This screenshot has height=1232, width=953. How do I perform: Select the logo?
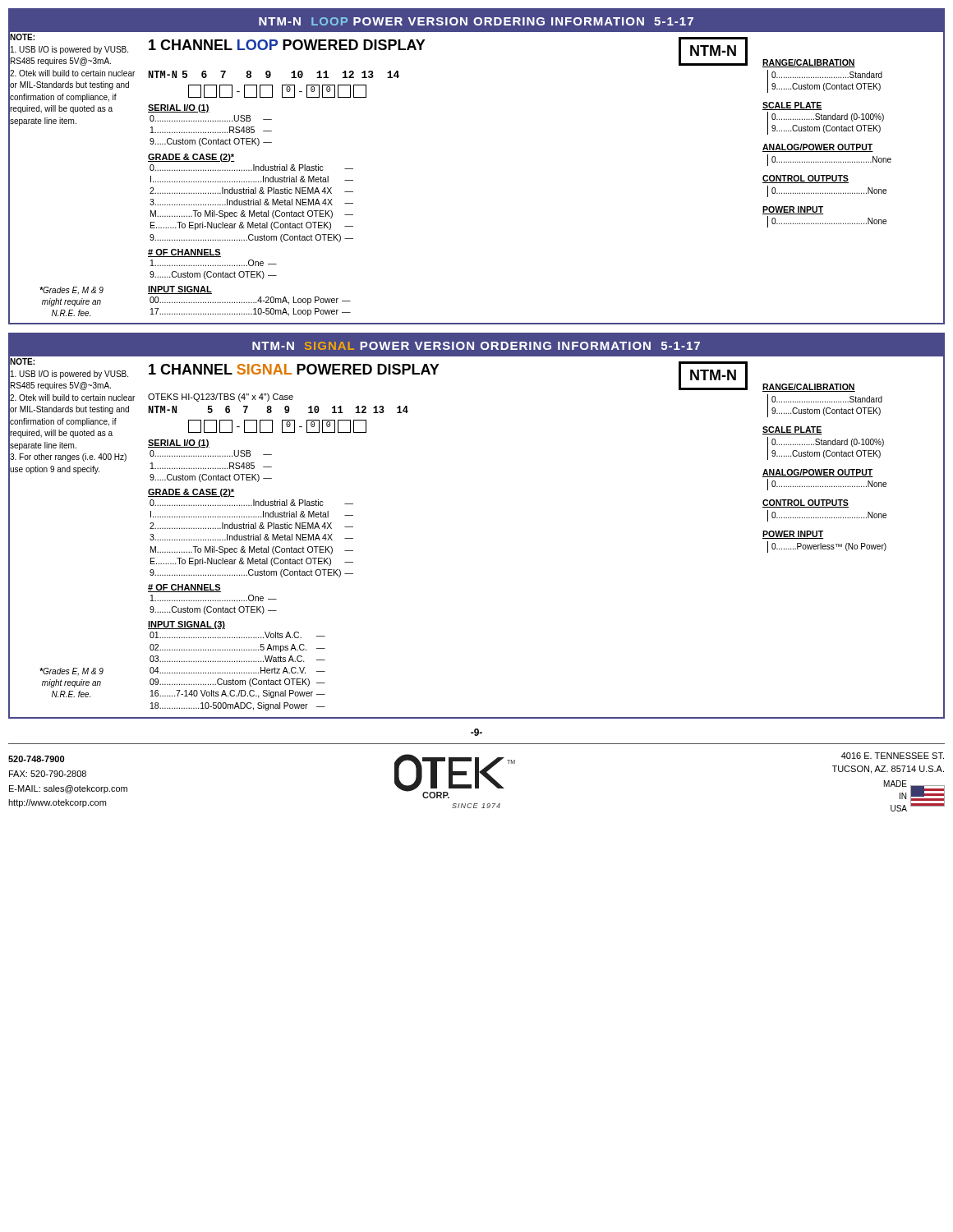476,782
